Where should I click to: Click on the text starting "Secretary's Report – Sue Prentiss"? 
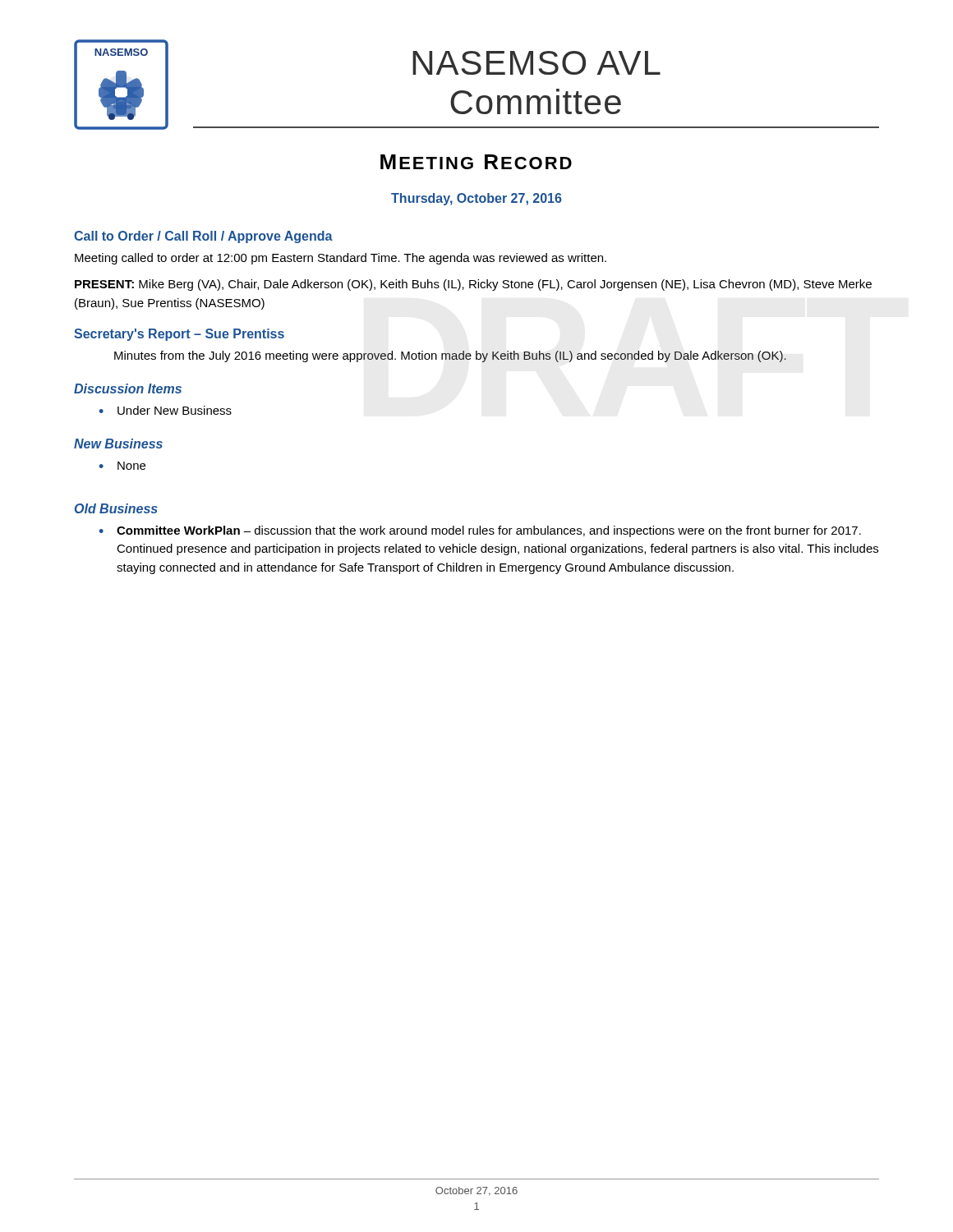179,334
